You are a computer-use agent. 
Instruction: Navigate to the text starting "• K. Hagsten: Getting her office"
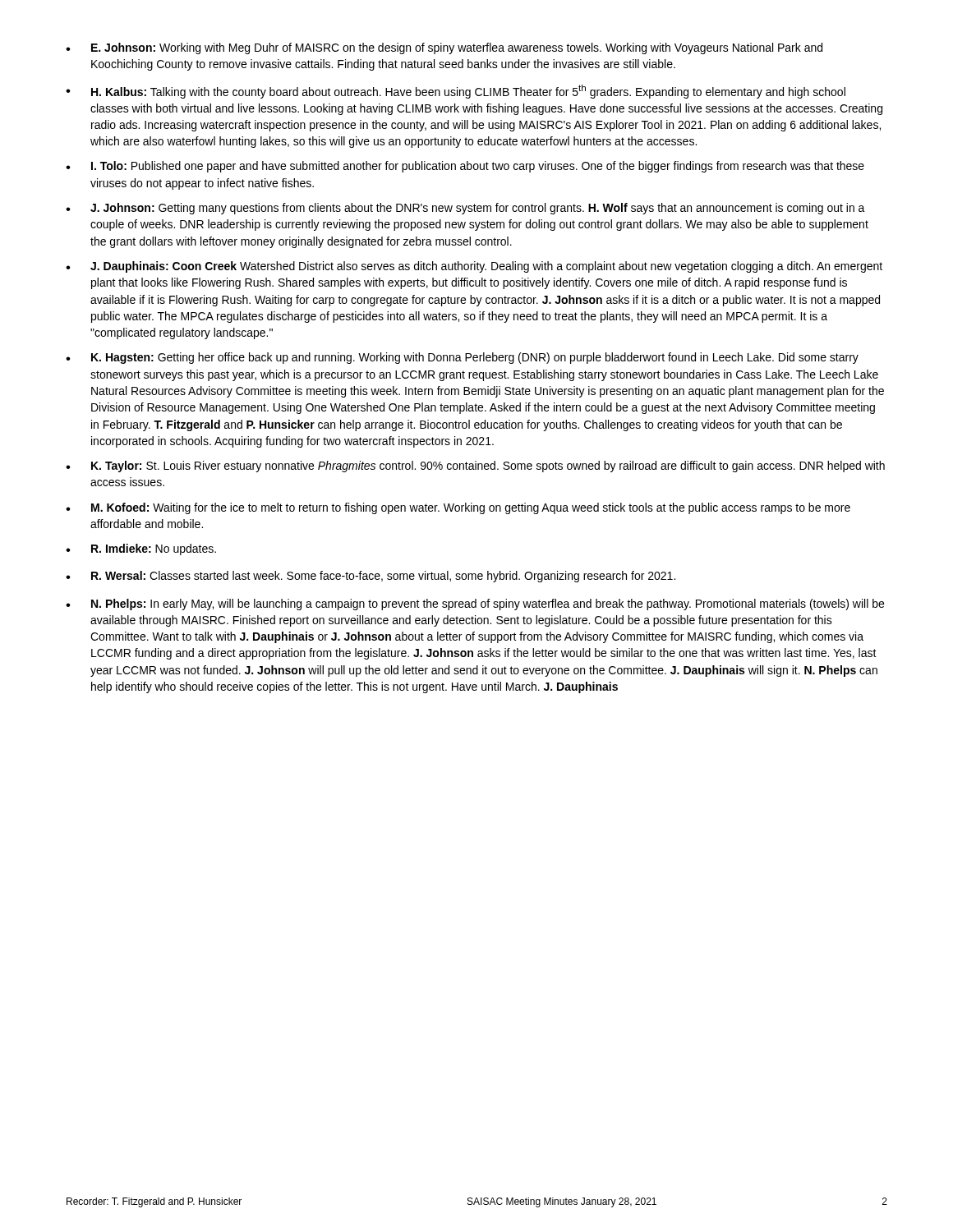tap(476, 399)
